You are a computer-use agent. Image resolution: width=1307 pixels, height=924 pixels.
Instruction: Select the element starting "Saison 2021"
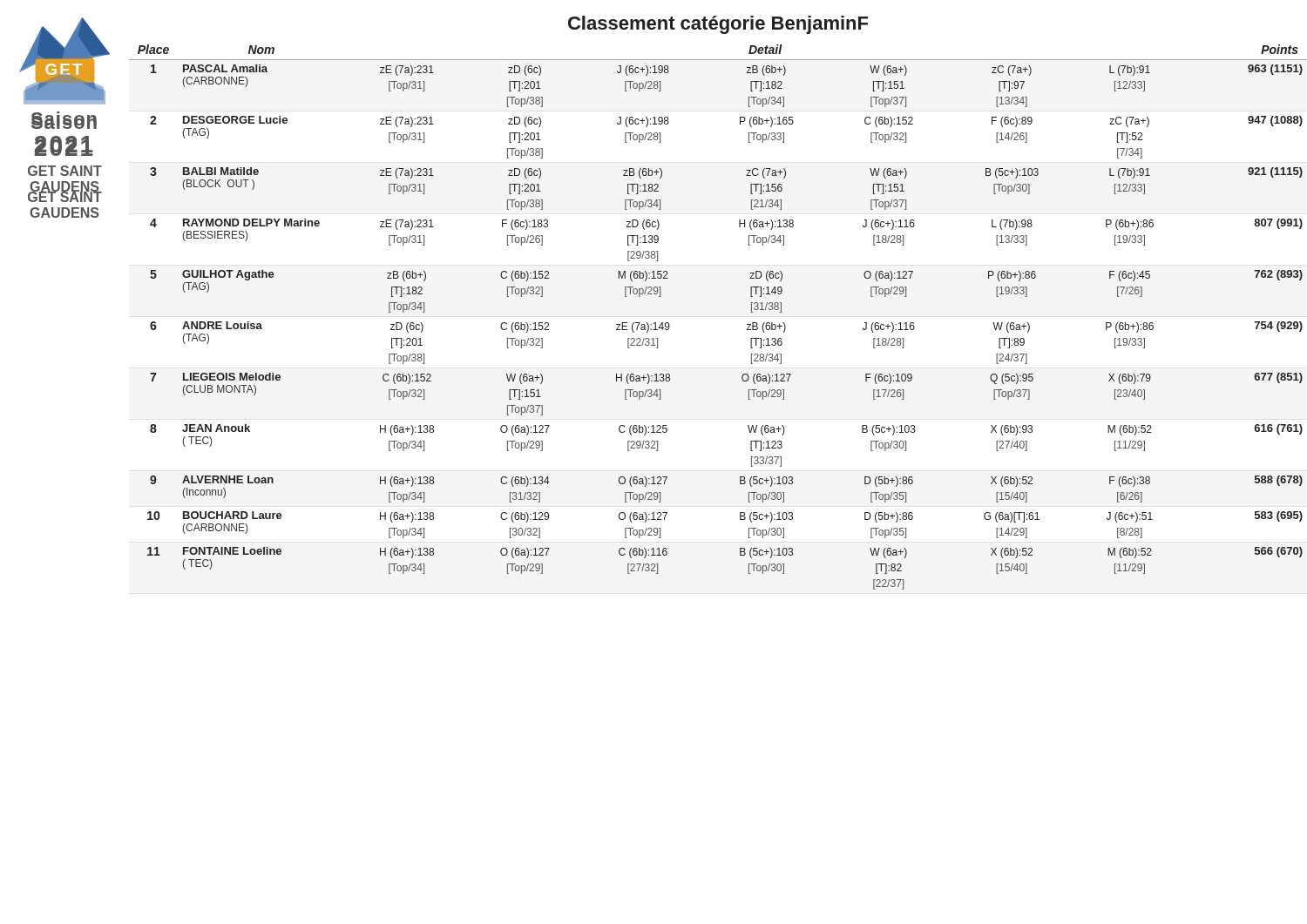[65, 136]
